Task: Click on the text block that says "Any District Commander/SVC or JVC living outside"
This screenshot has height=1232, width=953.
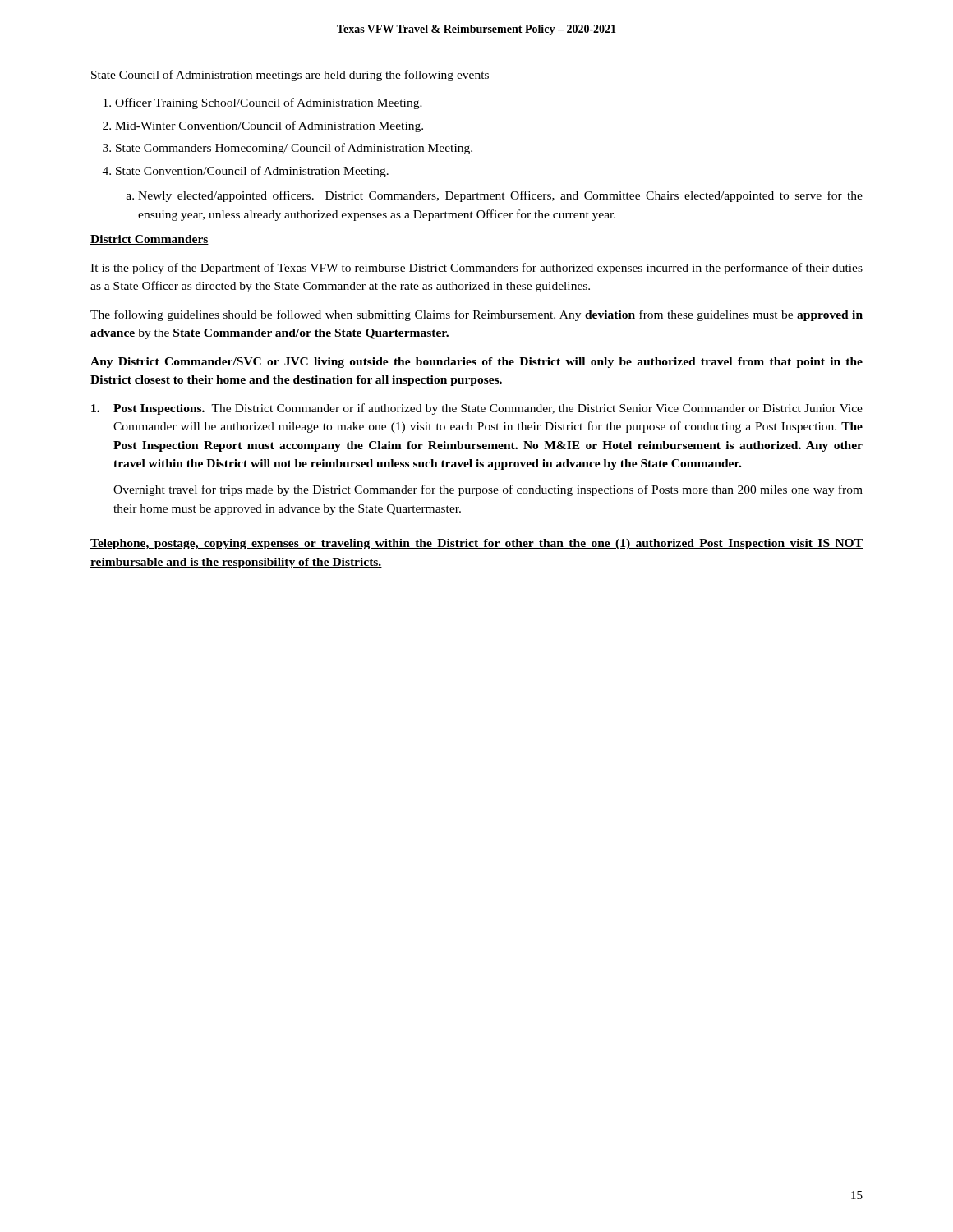Action: pos(476,371)
